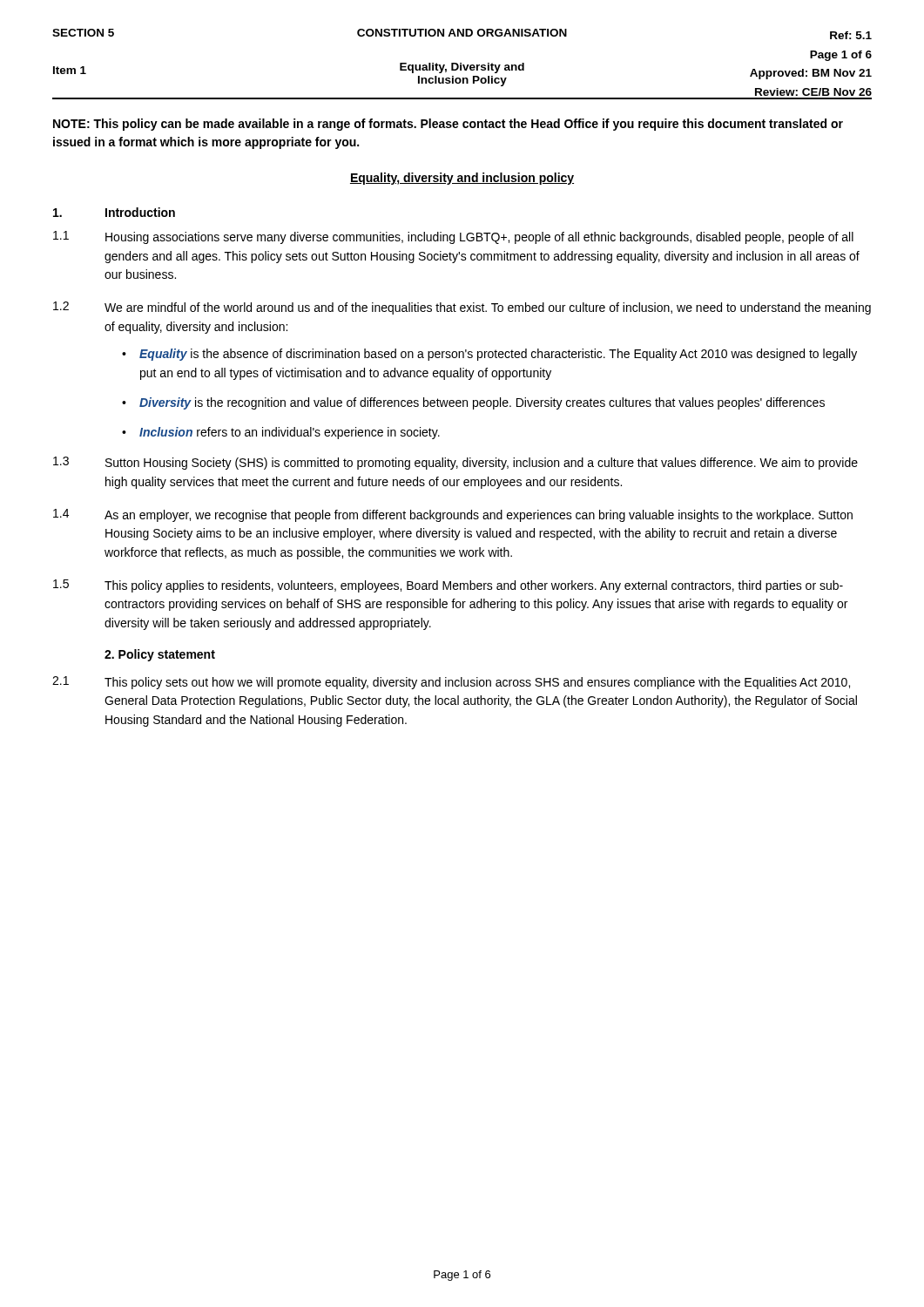The width and height of the screenshot is (924, 1307).
Task: Find the section header containing "2. Policy statement"
Action: click(x=160, y=654)
